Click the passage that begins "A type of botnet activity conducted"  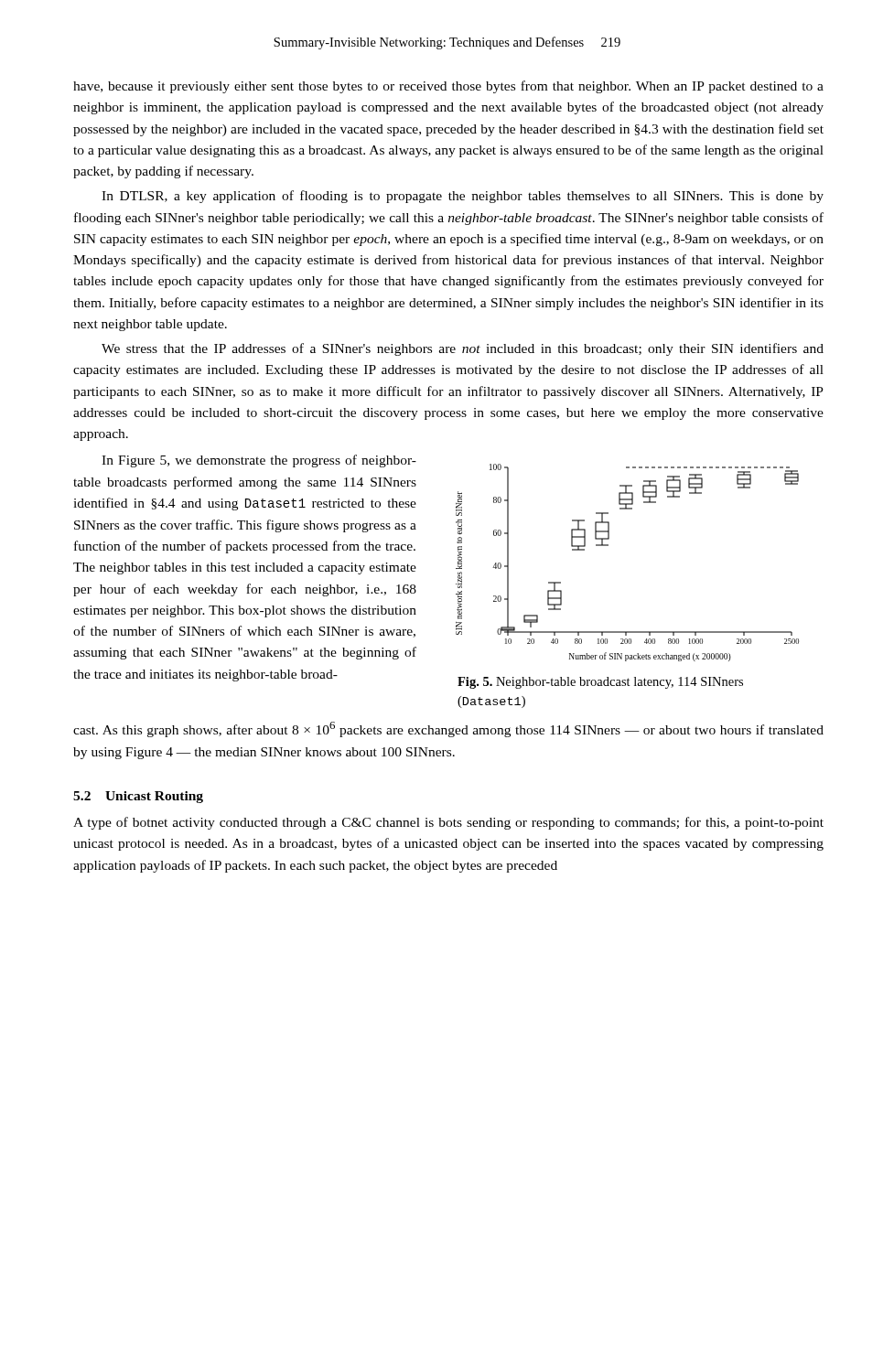click(448, 843)
